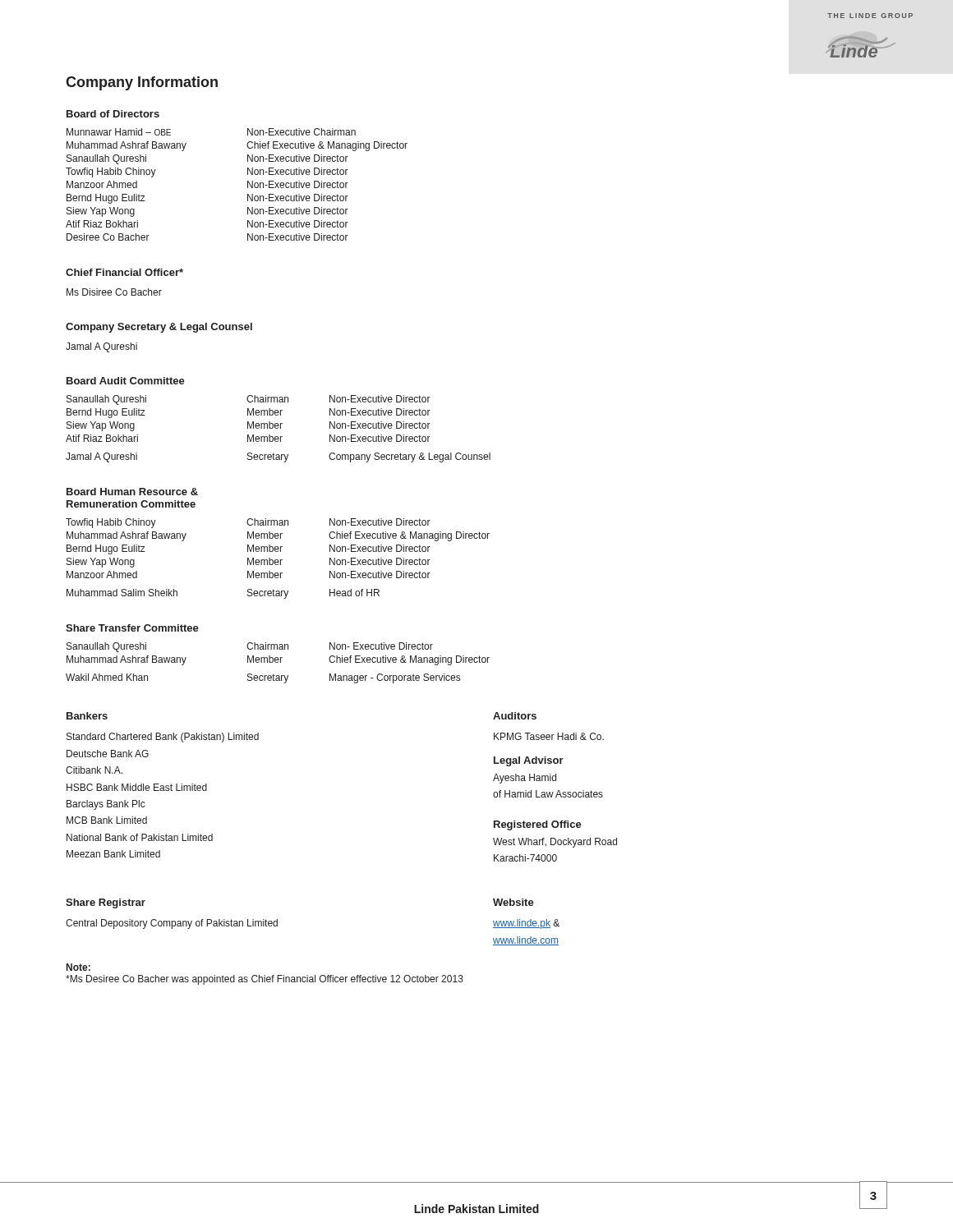Find the region starting "West Wharf, Dockyard Road Karachi-74000"
Image resolution: width=953 pixels, height=1232 pixels.
(555, 850)
